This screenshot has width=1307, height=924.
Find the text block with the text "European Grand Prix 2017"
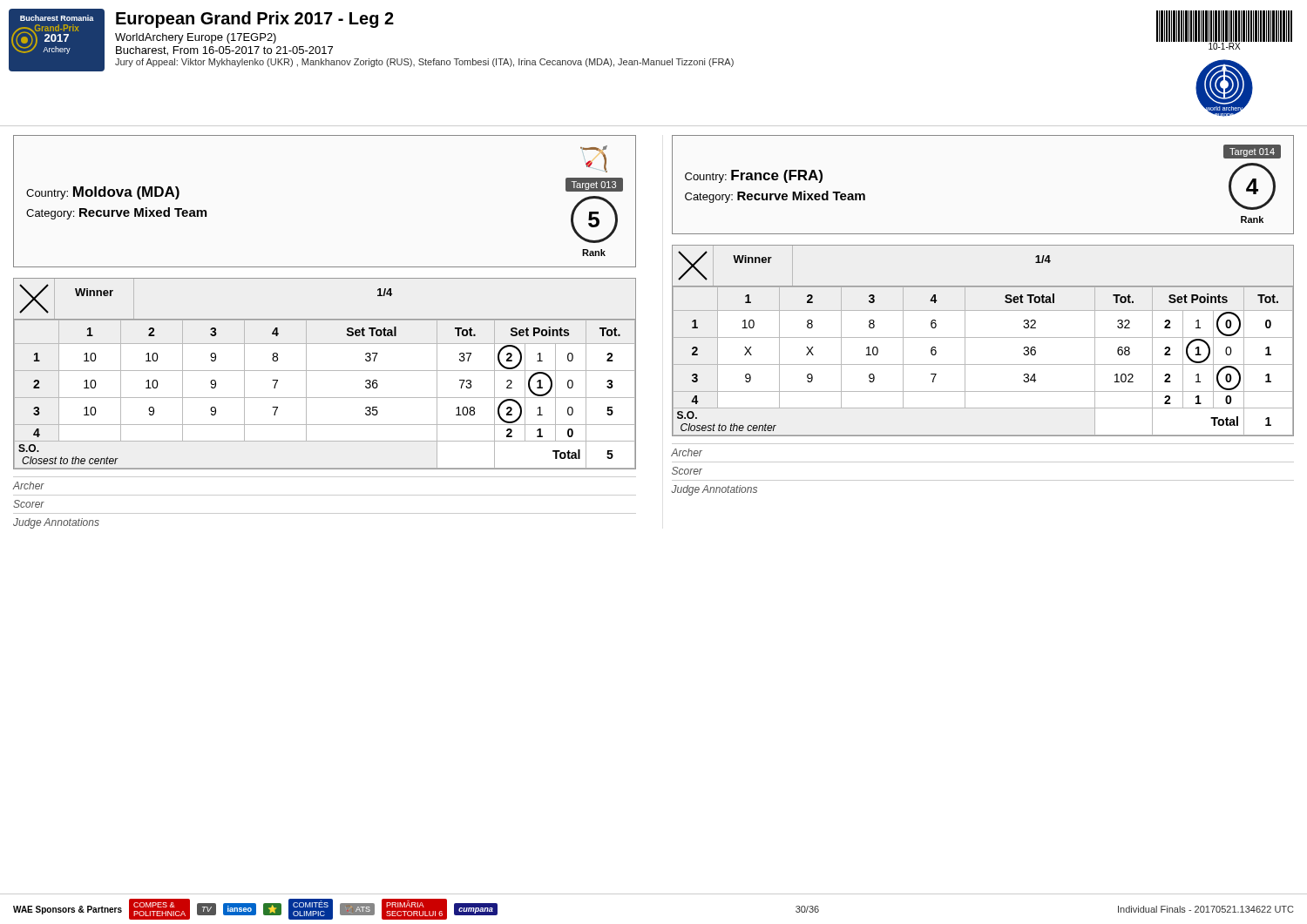pos(255,20)
